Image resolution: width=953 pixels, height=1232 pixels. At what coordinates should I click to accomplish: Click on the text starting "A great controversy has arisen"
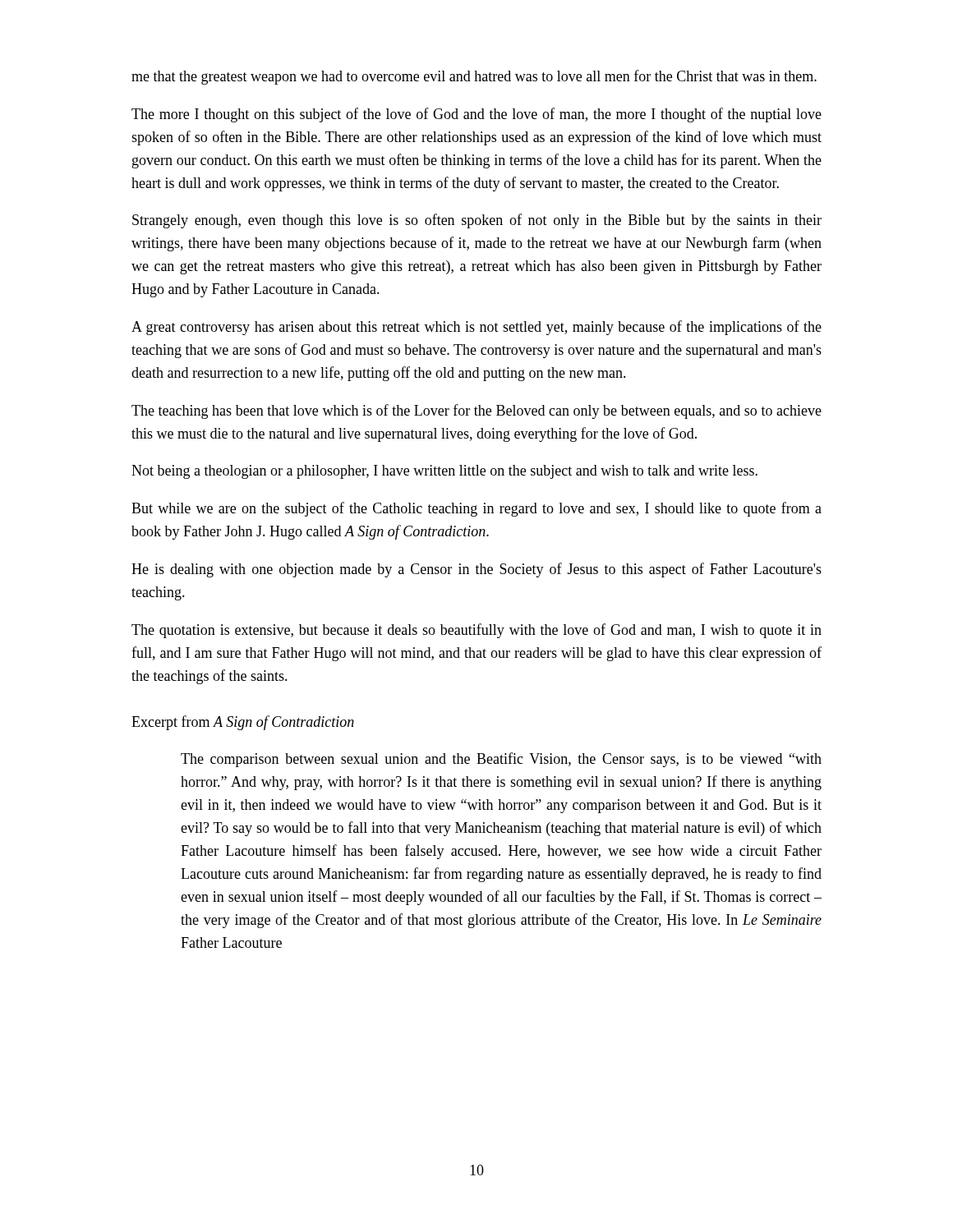[x=476, y=350]
